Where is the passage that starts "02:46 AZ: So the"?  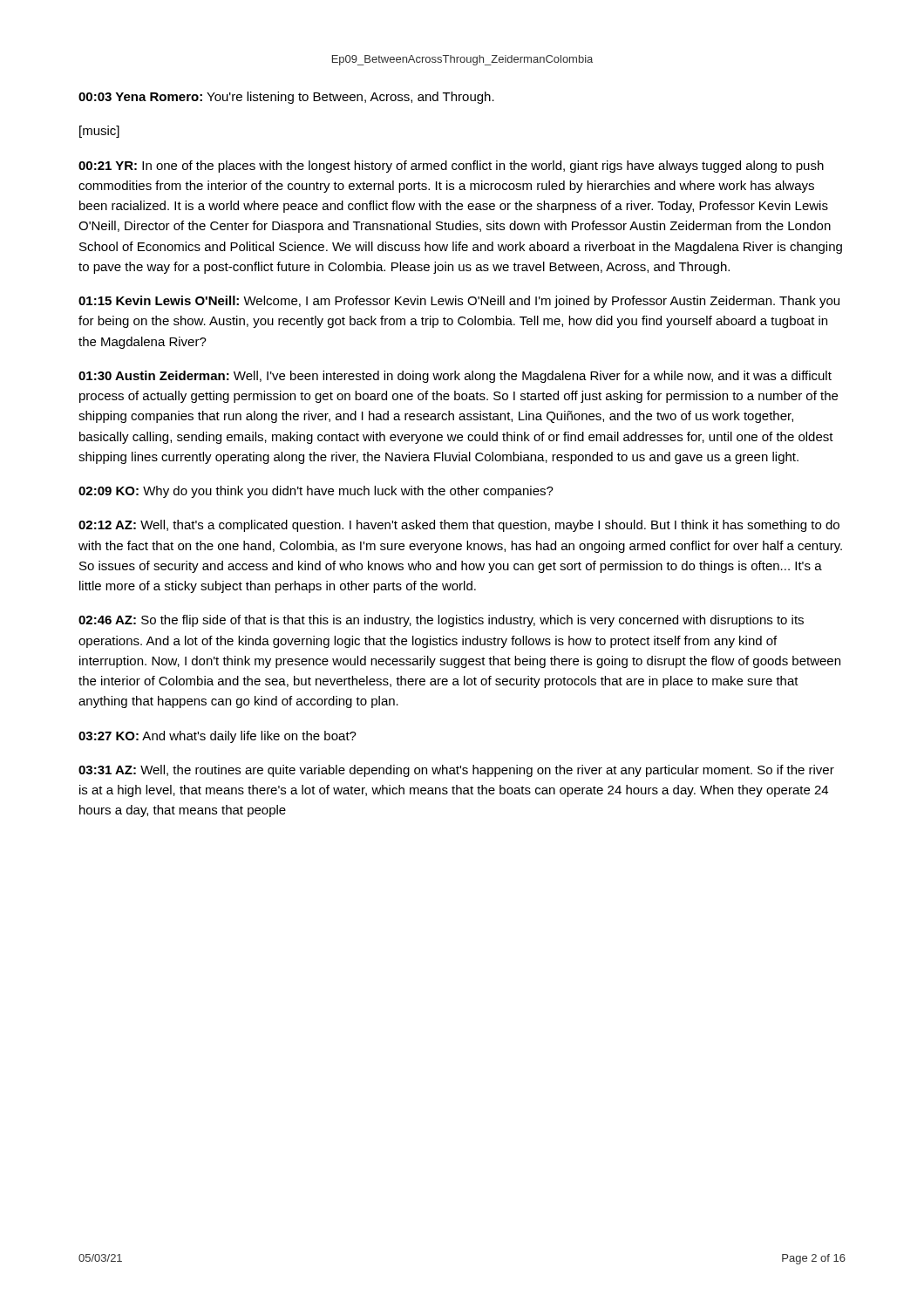[460, 660]
